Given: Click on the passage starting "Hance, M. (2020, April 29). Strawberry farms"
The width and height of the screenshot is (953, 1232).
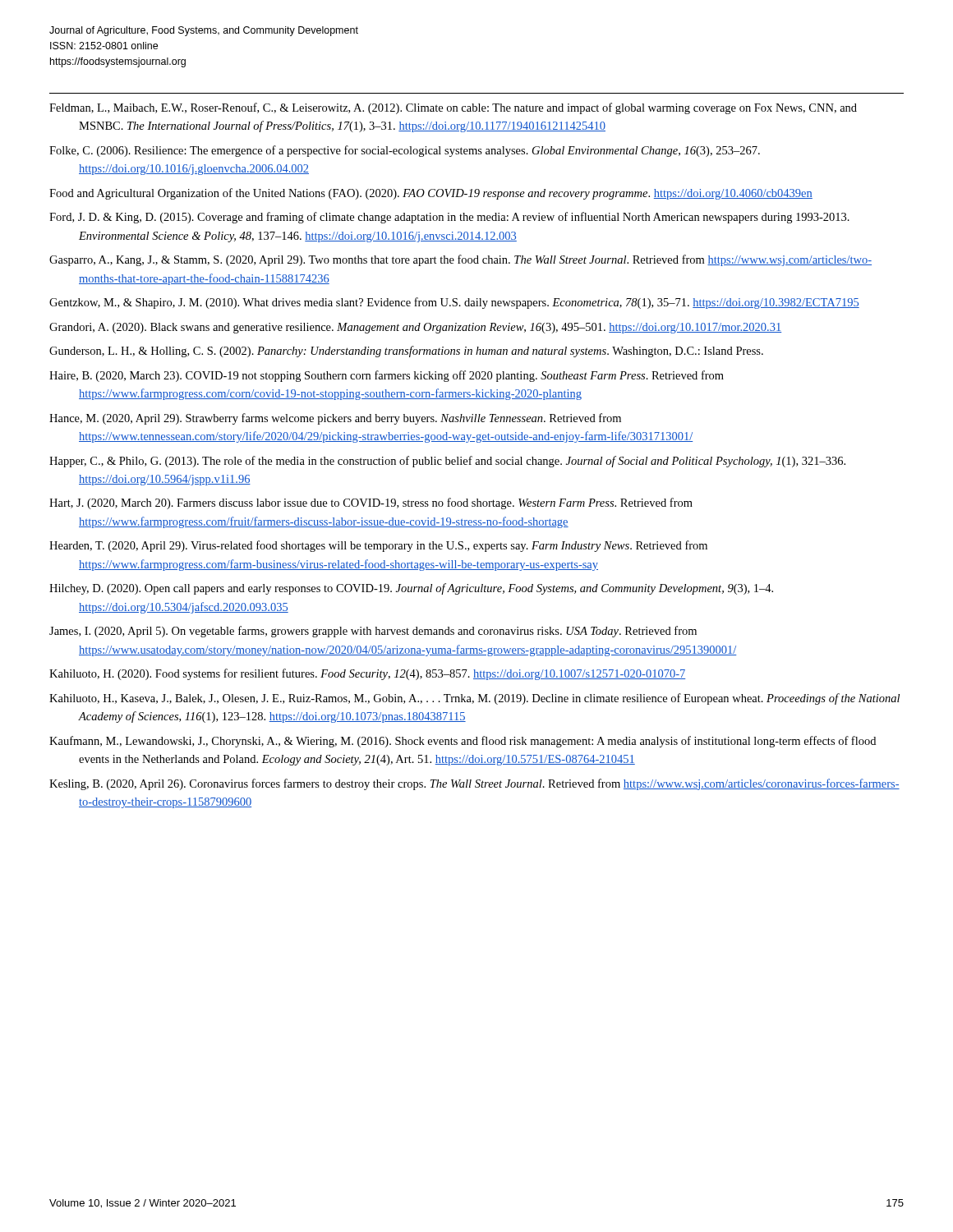Looking at the screenshot, I should pos(371,427).
